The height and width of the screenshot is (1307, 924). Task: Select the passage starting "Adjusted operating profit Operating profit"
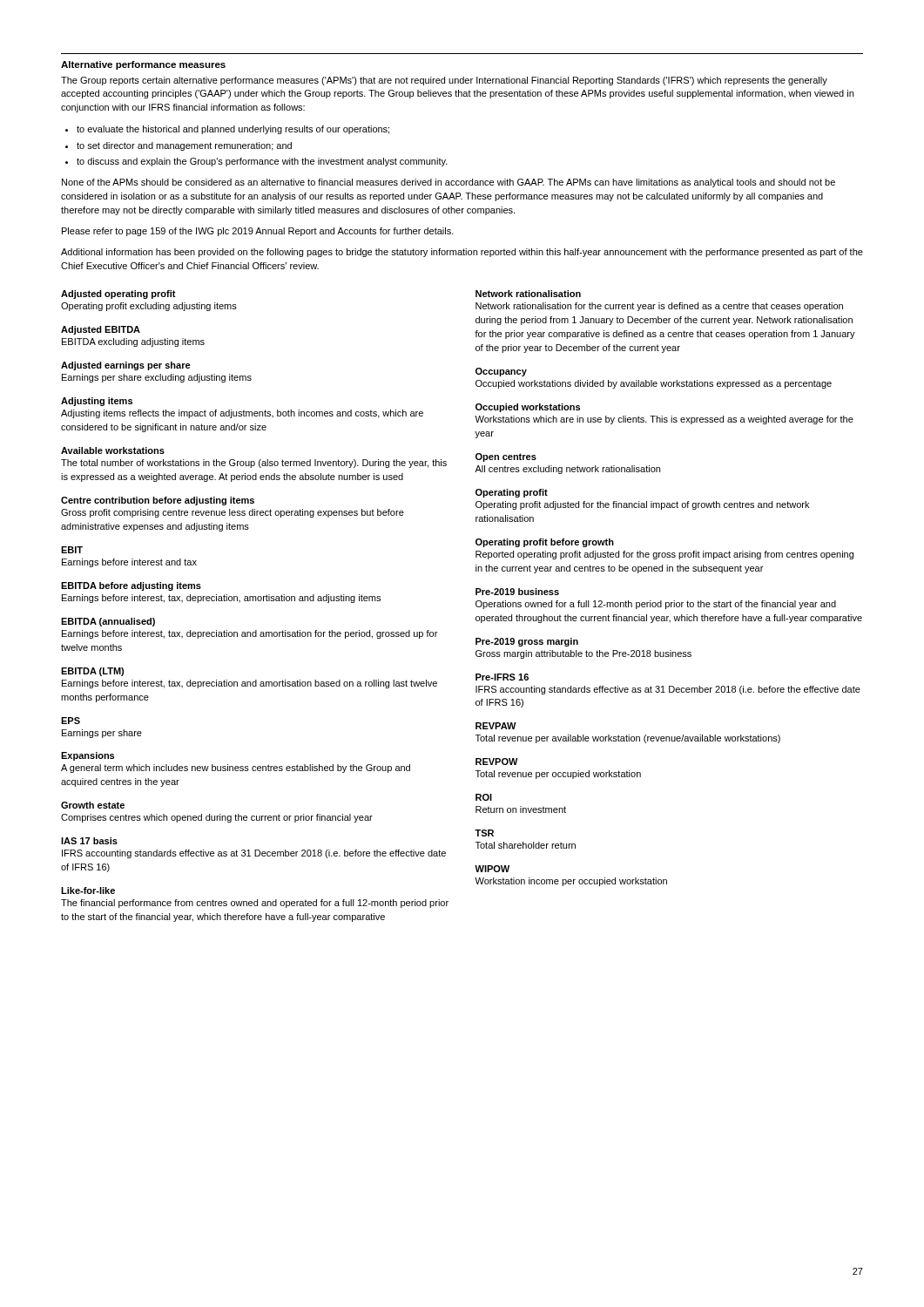(118, 295)
